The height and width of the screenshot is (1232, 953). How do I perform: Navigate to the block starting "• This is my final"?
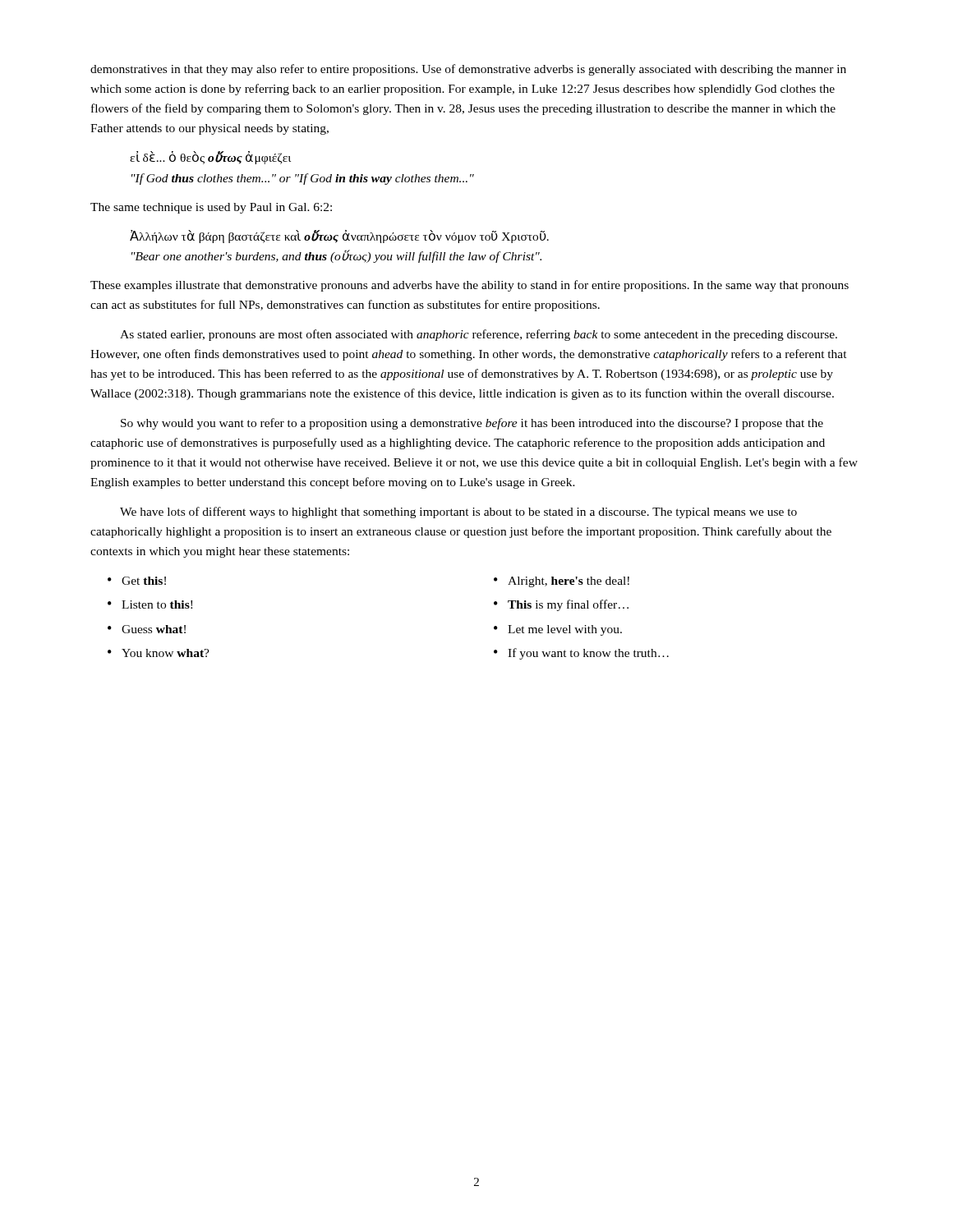point(561,605)
